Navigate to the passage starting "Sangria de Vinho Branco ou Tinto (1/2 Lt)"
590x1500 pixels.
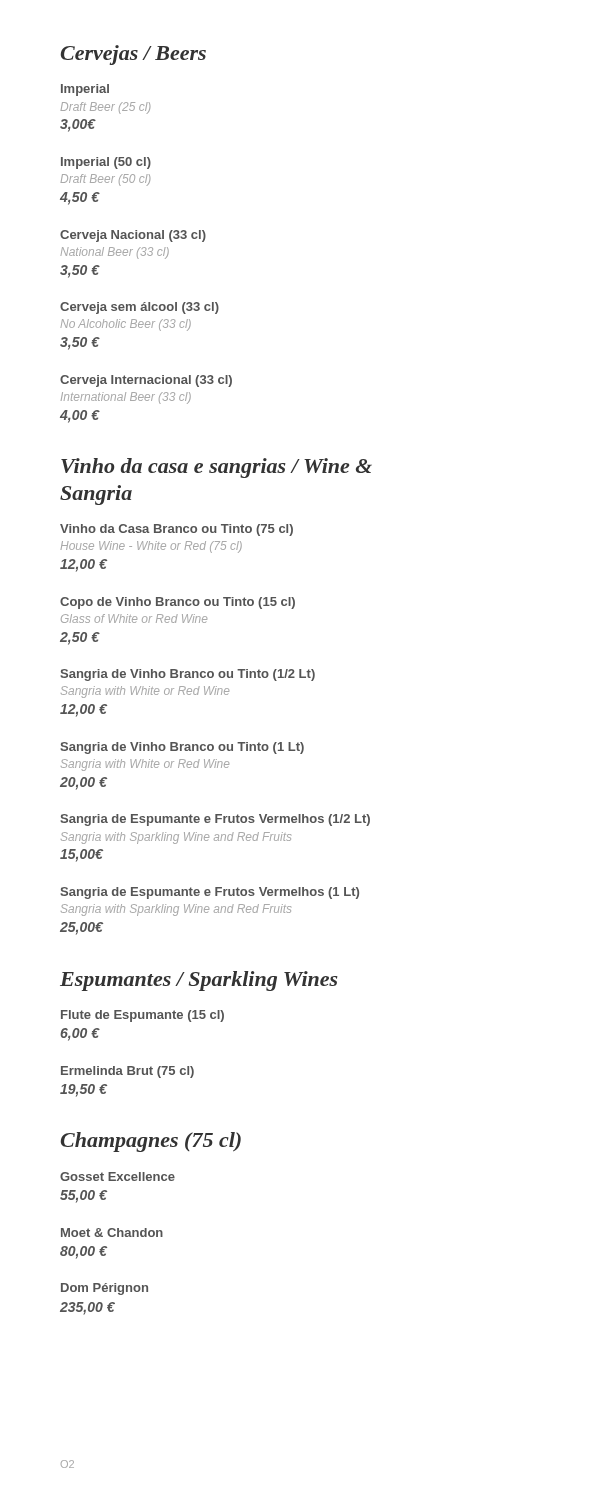pos(188,675)
